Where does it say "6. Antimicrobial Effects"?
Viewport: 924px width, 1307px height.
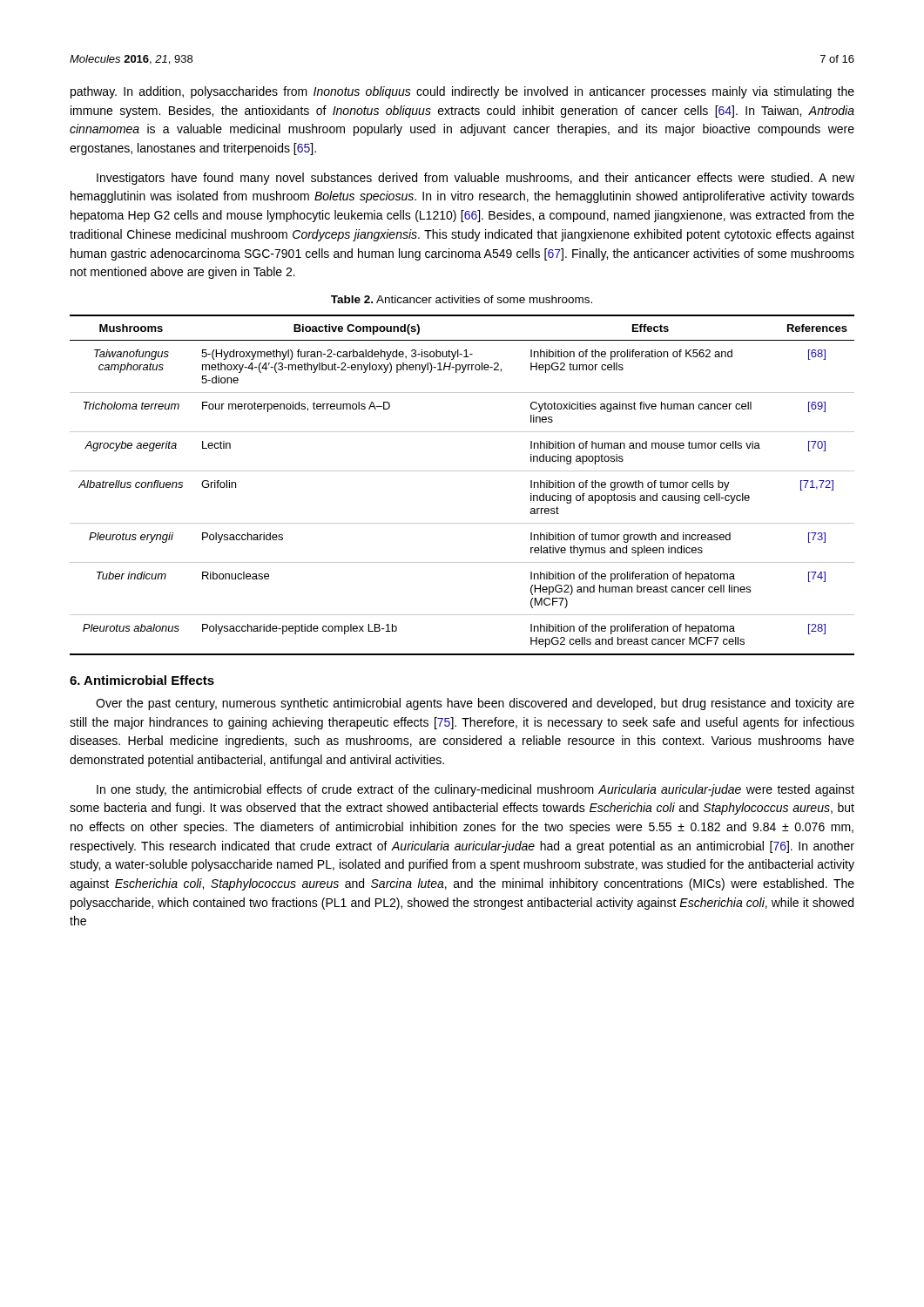142,680
